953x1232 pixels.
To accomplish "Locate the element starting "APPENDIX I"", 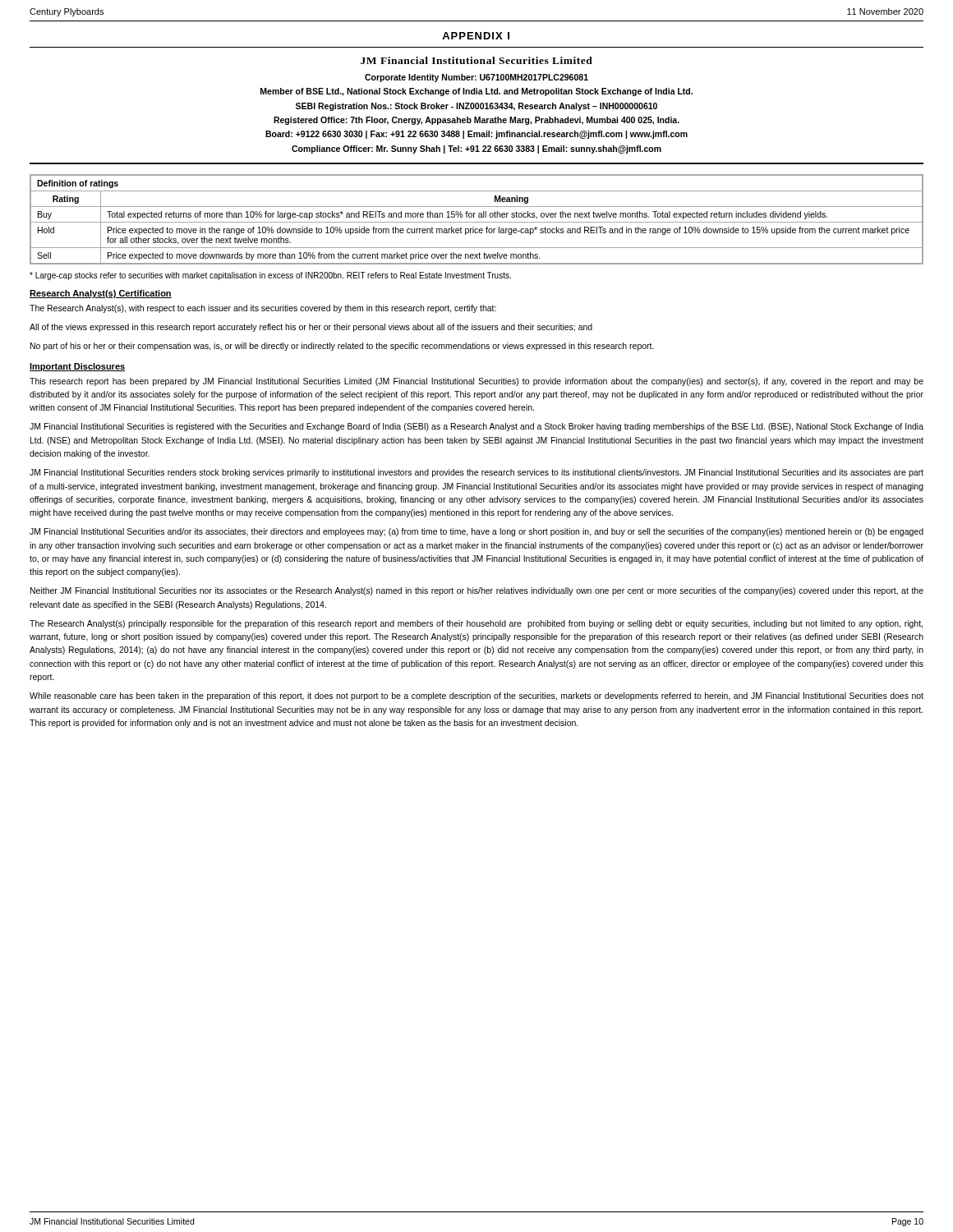I will click(x=476, y=36).
